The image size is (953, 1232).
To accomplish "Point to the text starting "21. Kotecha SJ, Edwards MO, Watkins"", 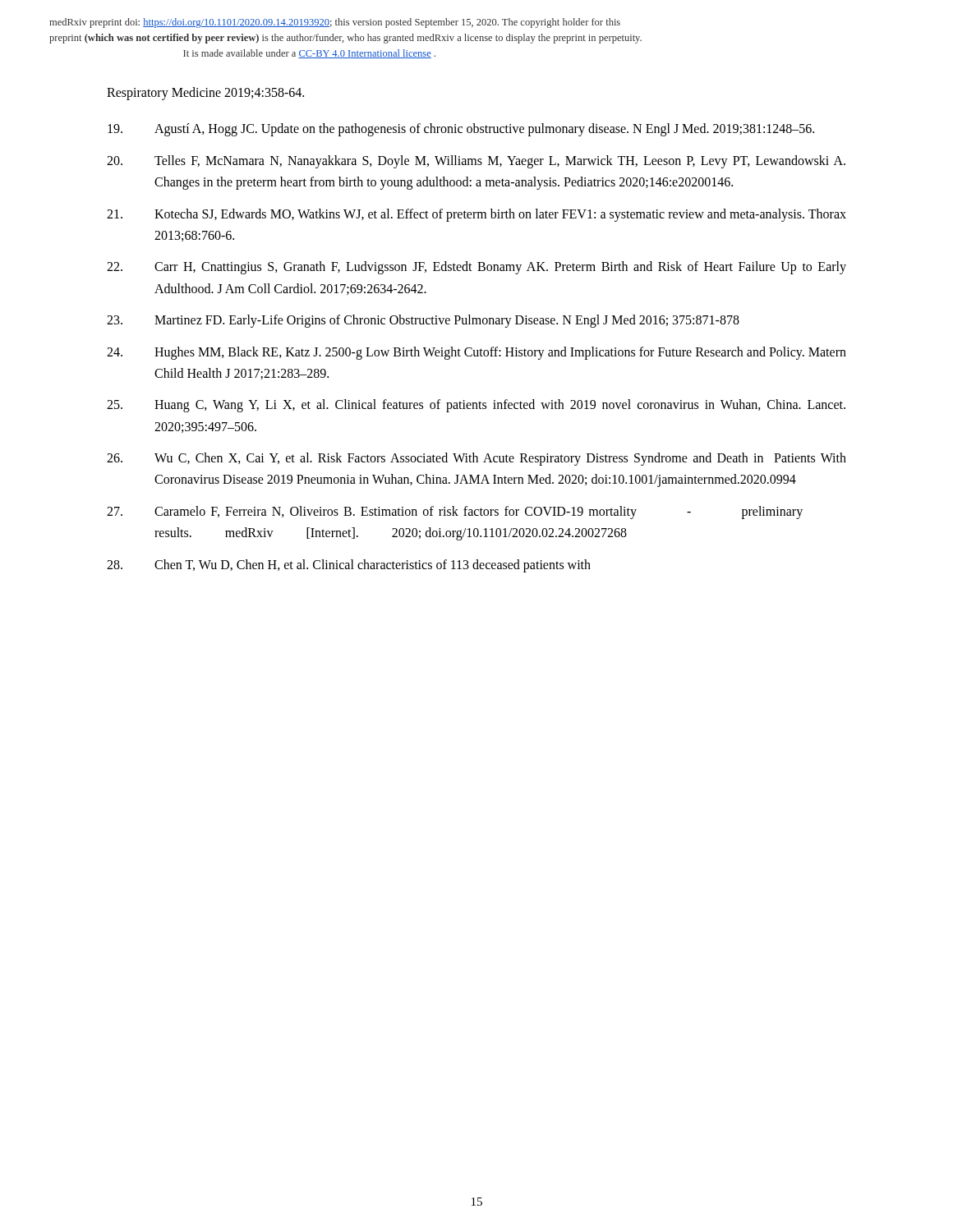I will tap(476, 225).
